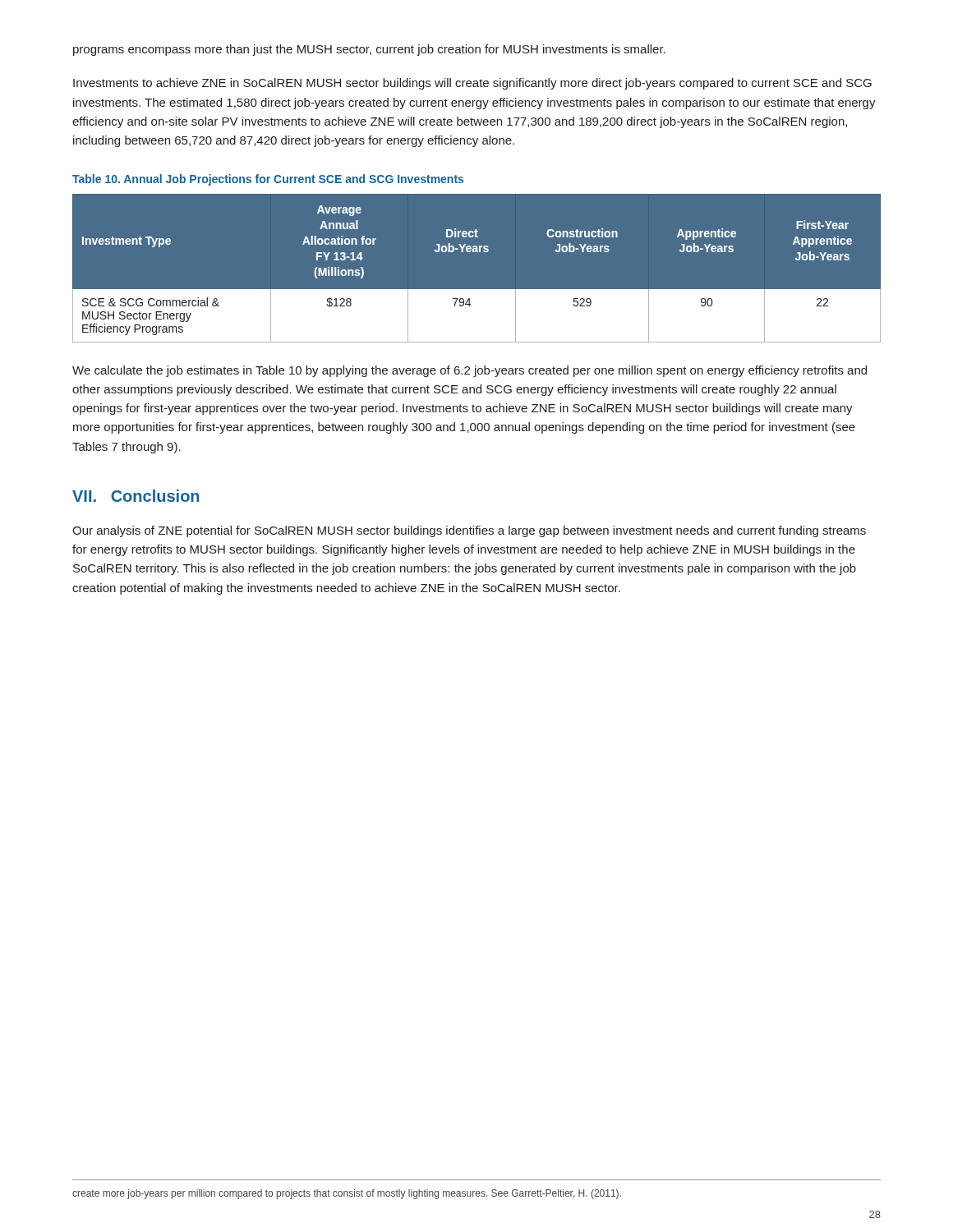Find the region starting "Our analysis of"
953x1232 pixels.
click(x=469, y=559)
